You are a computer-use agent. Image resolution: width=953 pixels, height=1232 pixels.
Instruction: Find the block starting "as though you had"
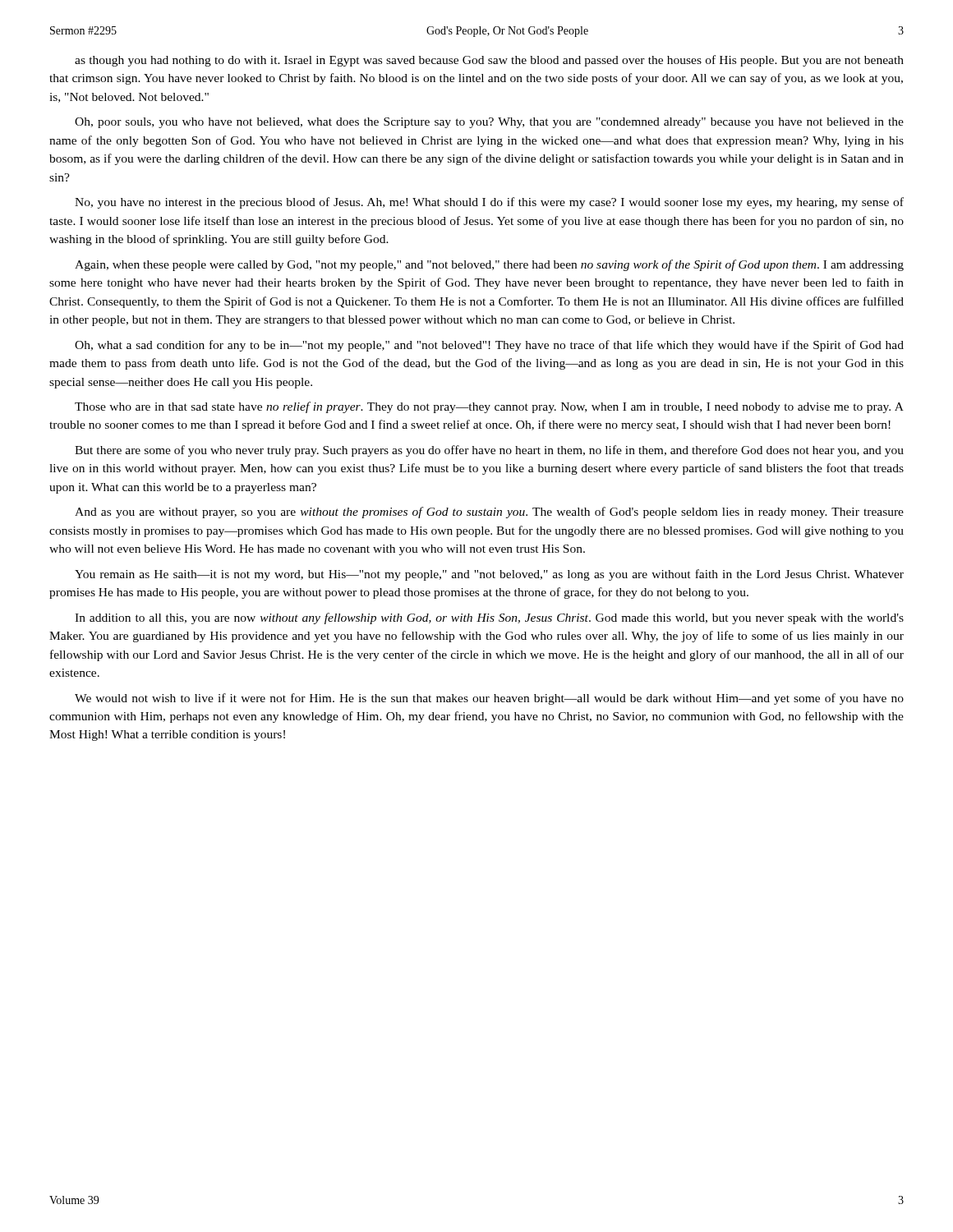(476, 78)
